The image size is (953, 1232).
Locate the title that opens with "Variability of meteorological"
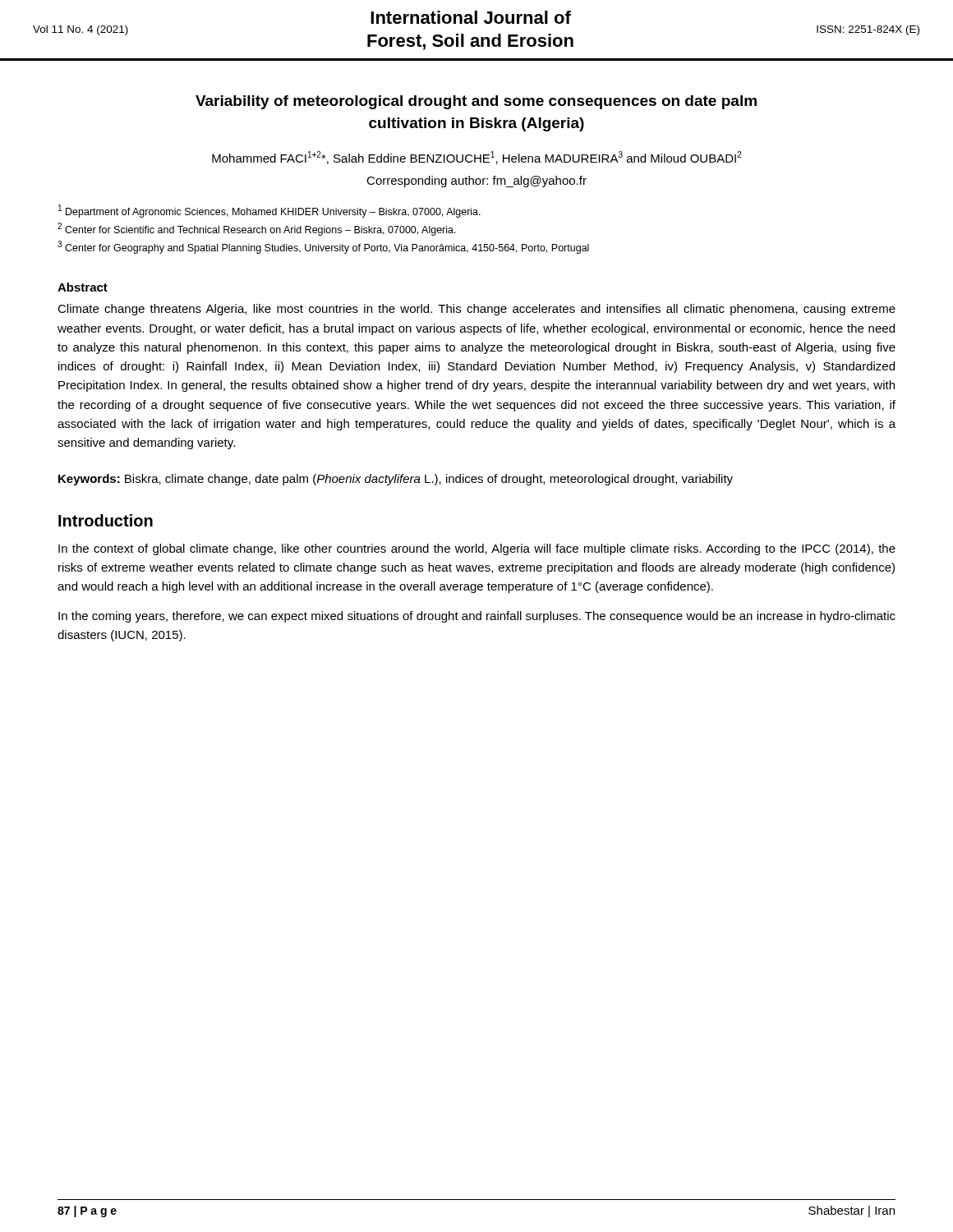pyautogui.click(x=476, y=112)
